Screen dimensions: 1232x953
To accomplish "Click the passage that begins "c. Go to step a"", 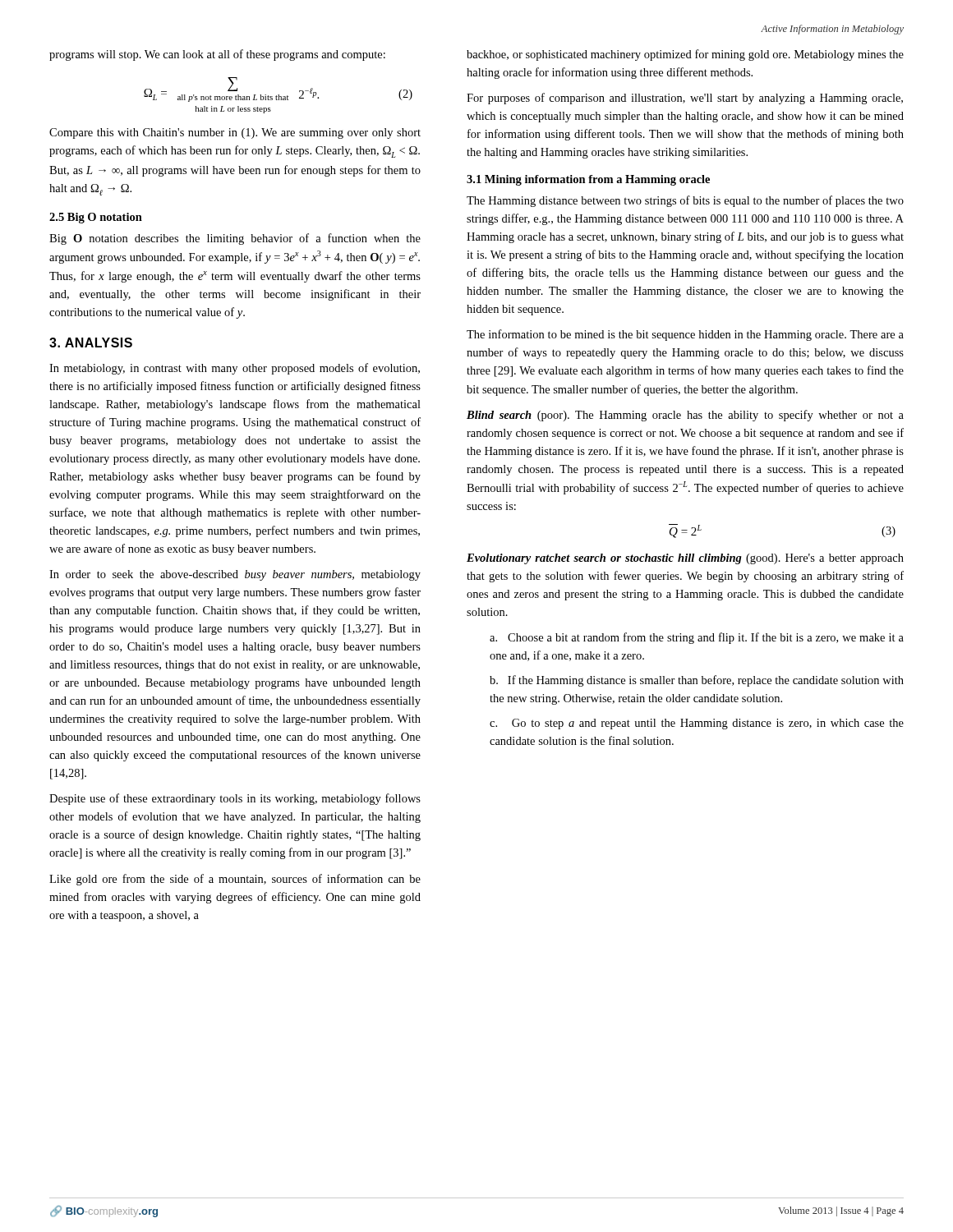I will pos(697,732).
